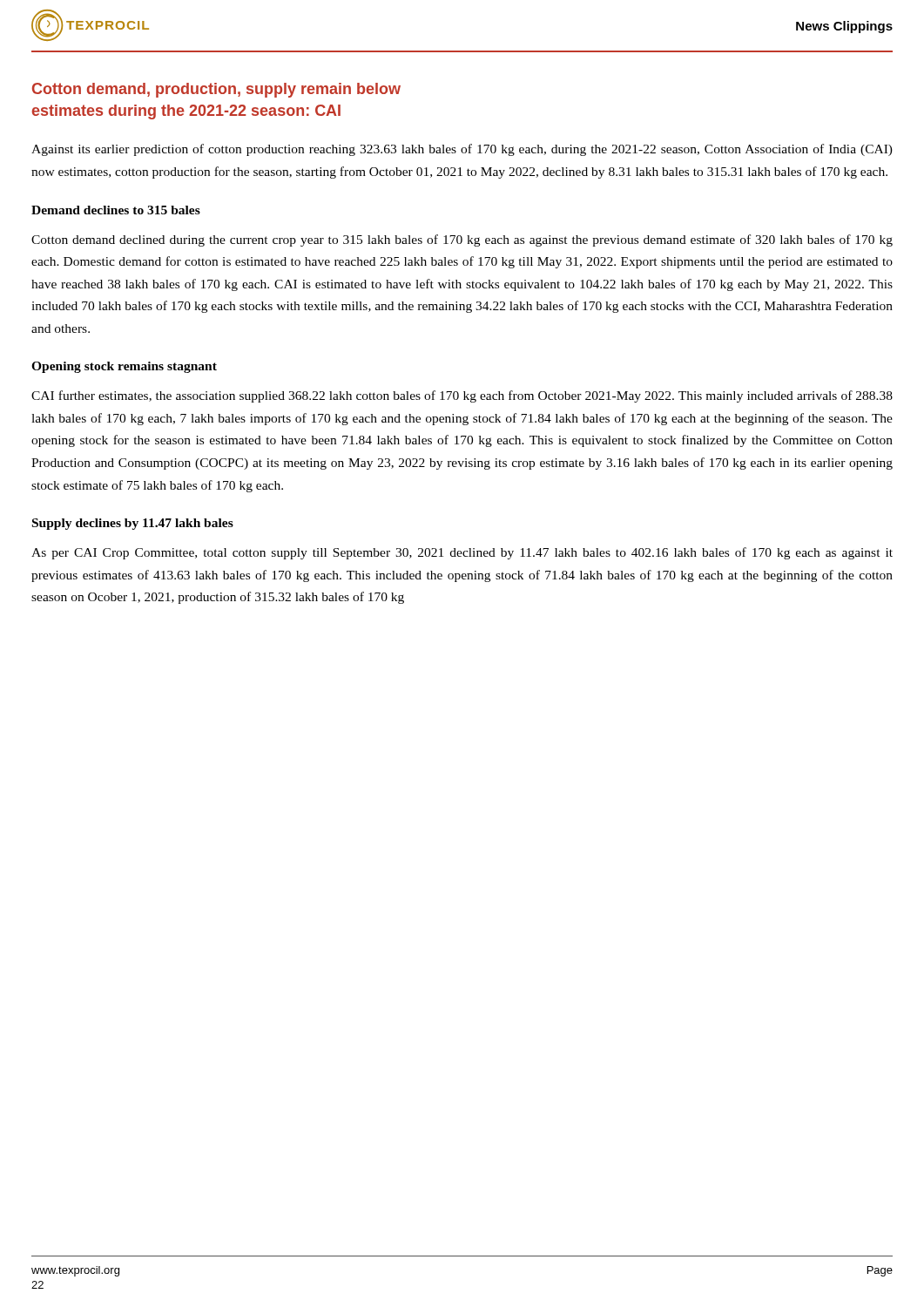Click on the section header with the text "Supply declines by 11.47"
The width and height of the screenshot is (924, 1307).
132,522
